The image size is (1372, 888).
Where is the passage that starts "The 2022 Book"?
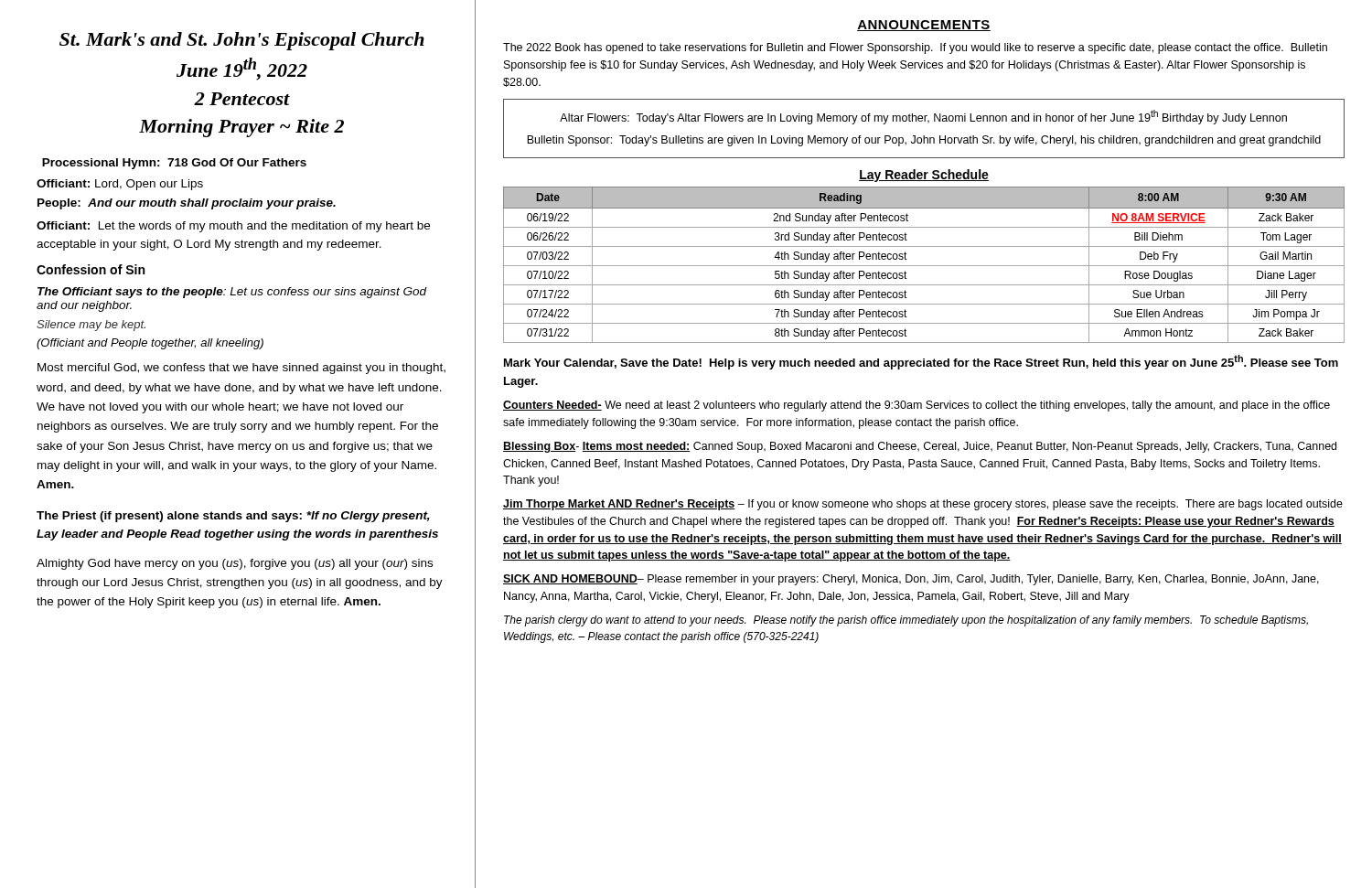(x=915, y=65)
